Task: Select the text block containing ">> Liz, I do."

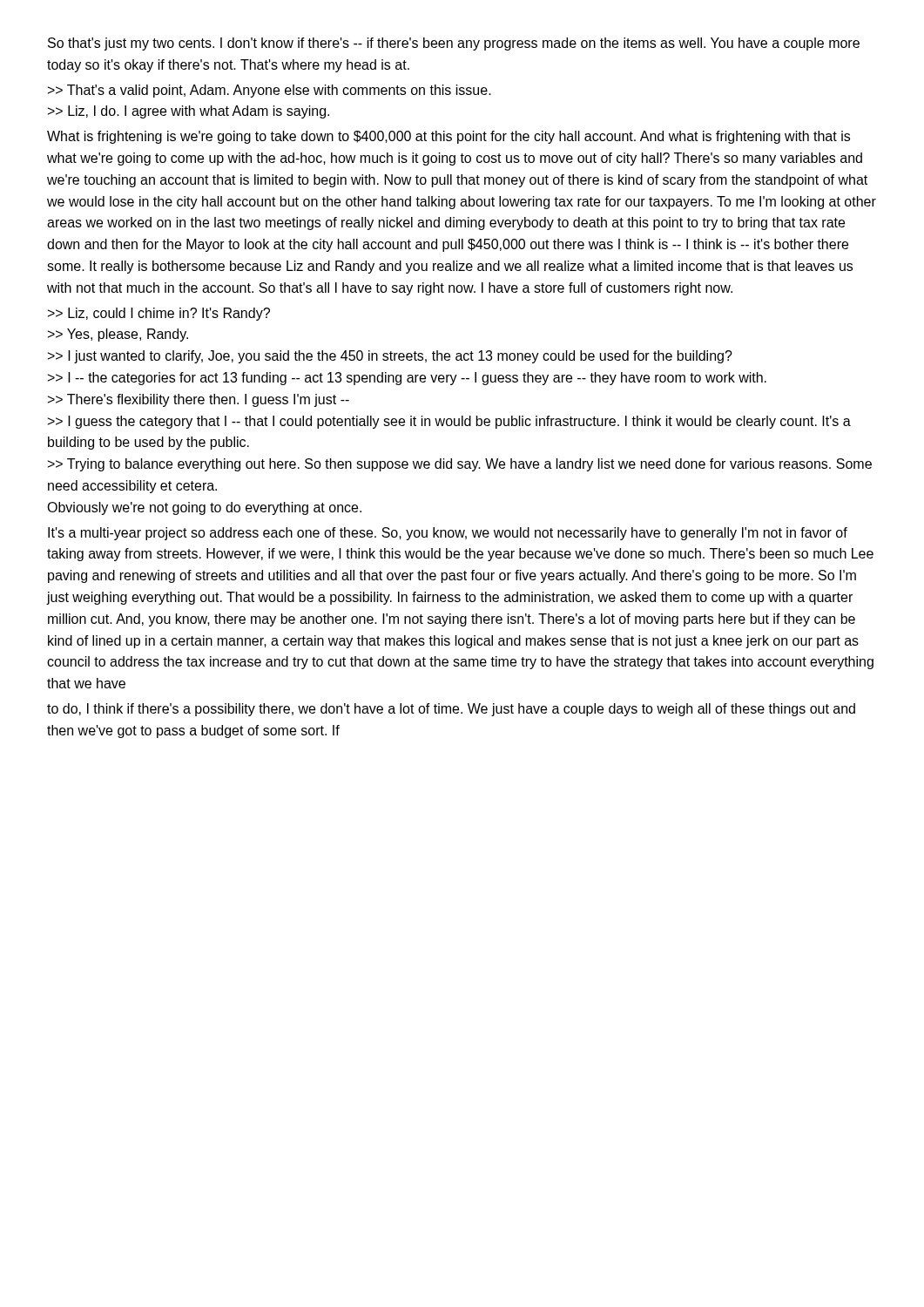Action: [x=189, y=111]
